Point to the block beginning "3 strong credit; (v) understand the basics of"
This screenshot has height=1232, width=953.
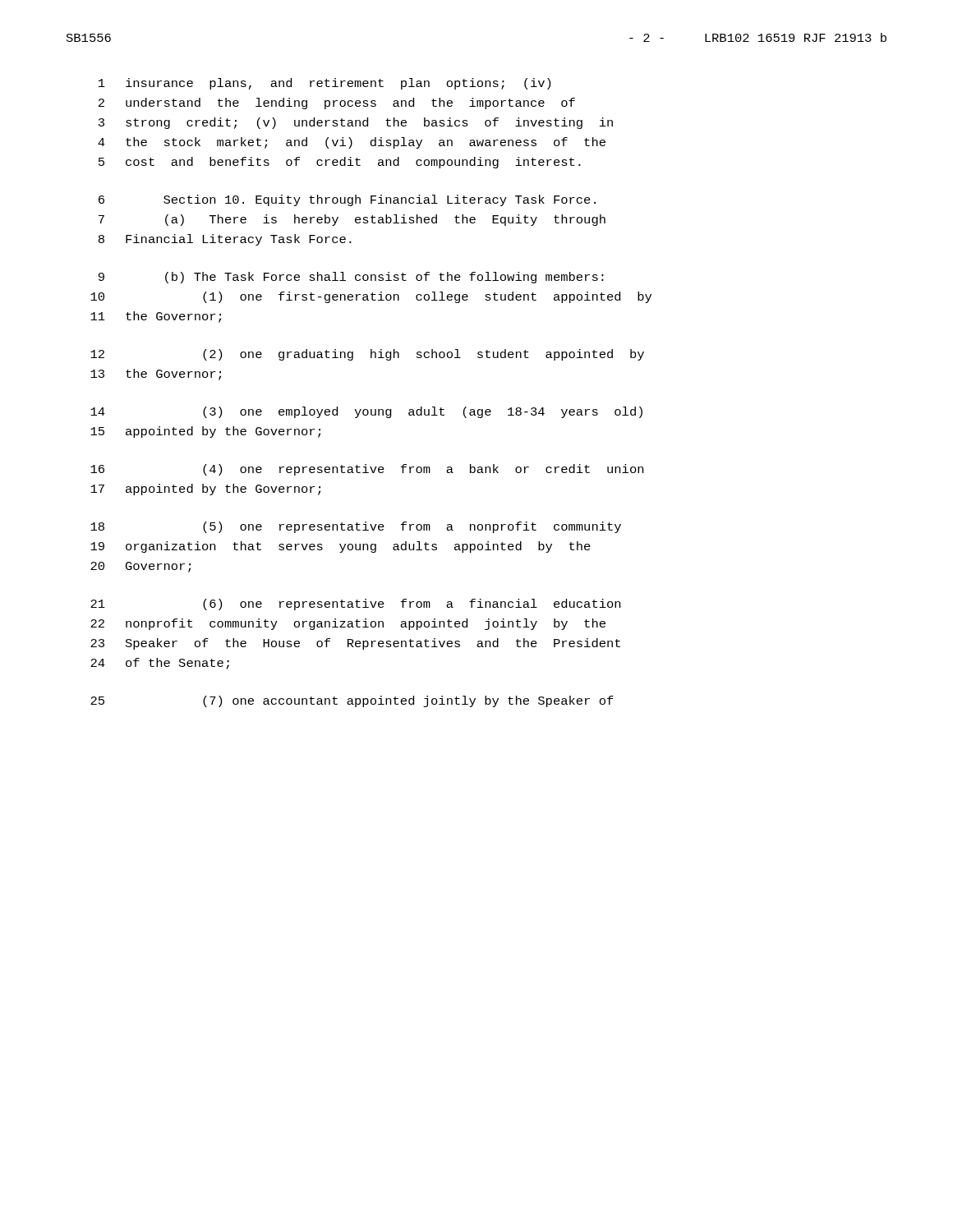tap(476, 123)
